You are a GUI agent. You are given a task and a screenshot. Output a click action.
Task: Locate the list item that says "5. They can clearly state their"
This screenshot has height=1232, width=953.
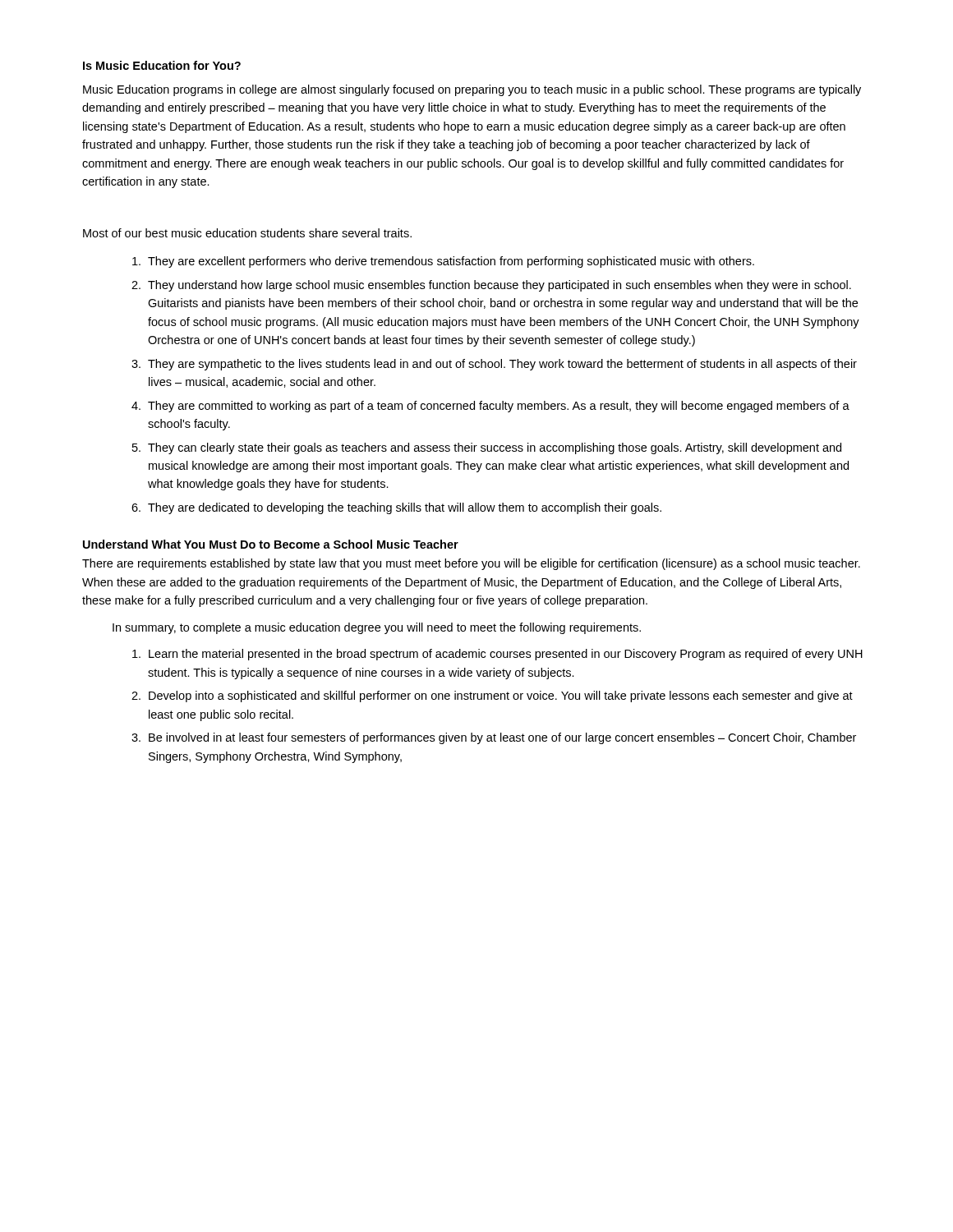coord(495,466)
